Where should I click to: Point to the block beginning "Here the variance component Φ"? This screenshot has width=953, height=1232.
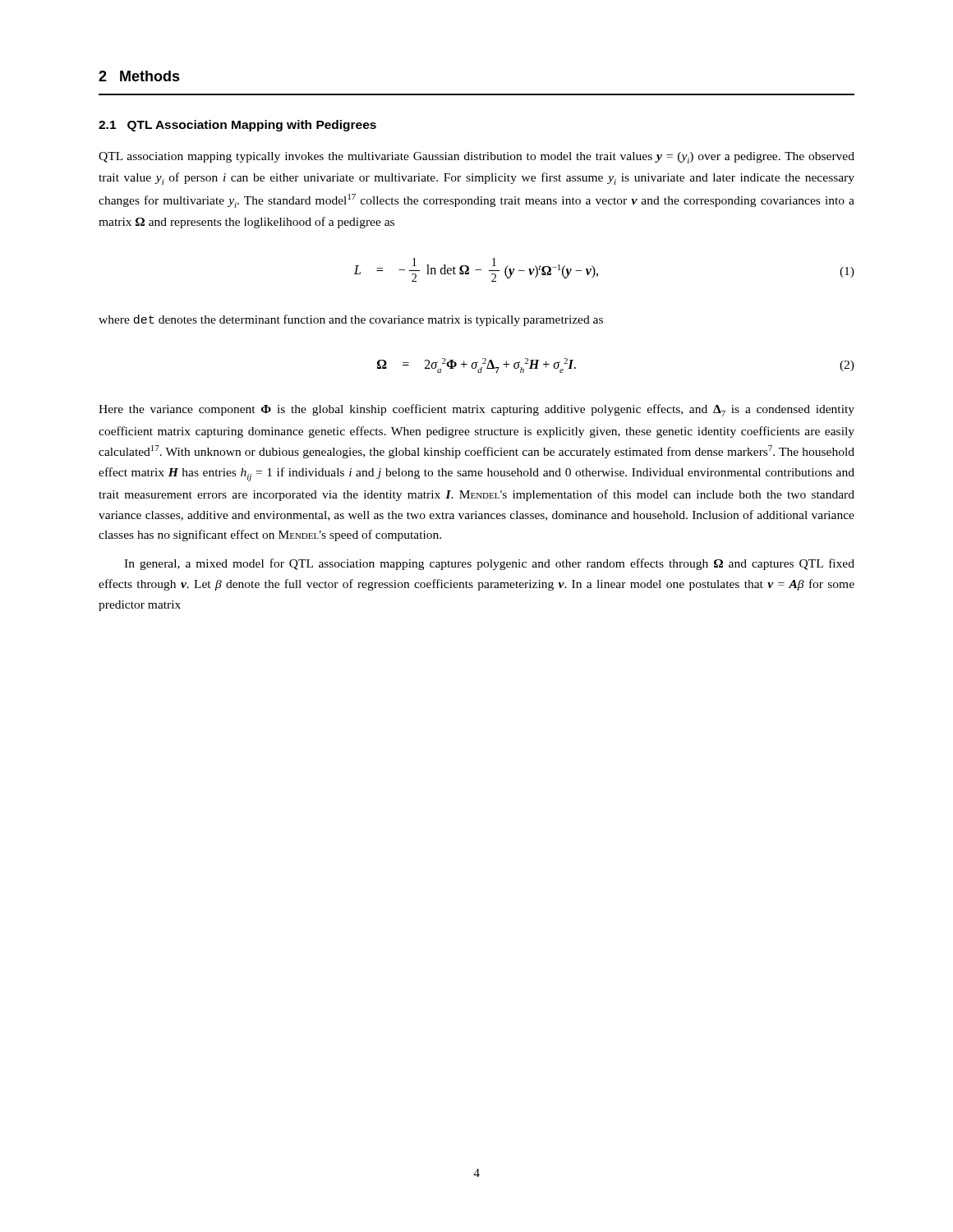click(476, 507)
